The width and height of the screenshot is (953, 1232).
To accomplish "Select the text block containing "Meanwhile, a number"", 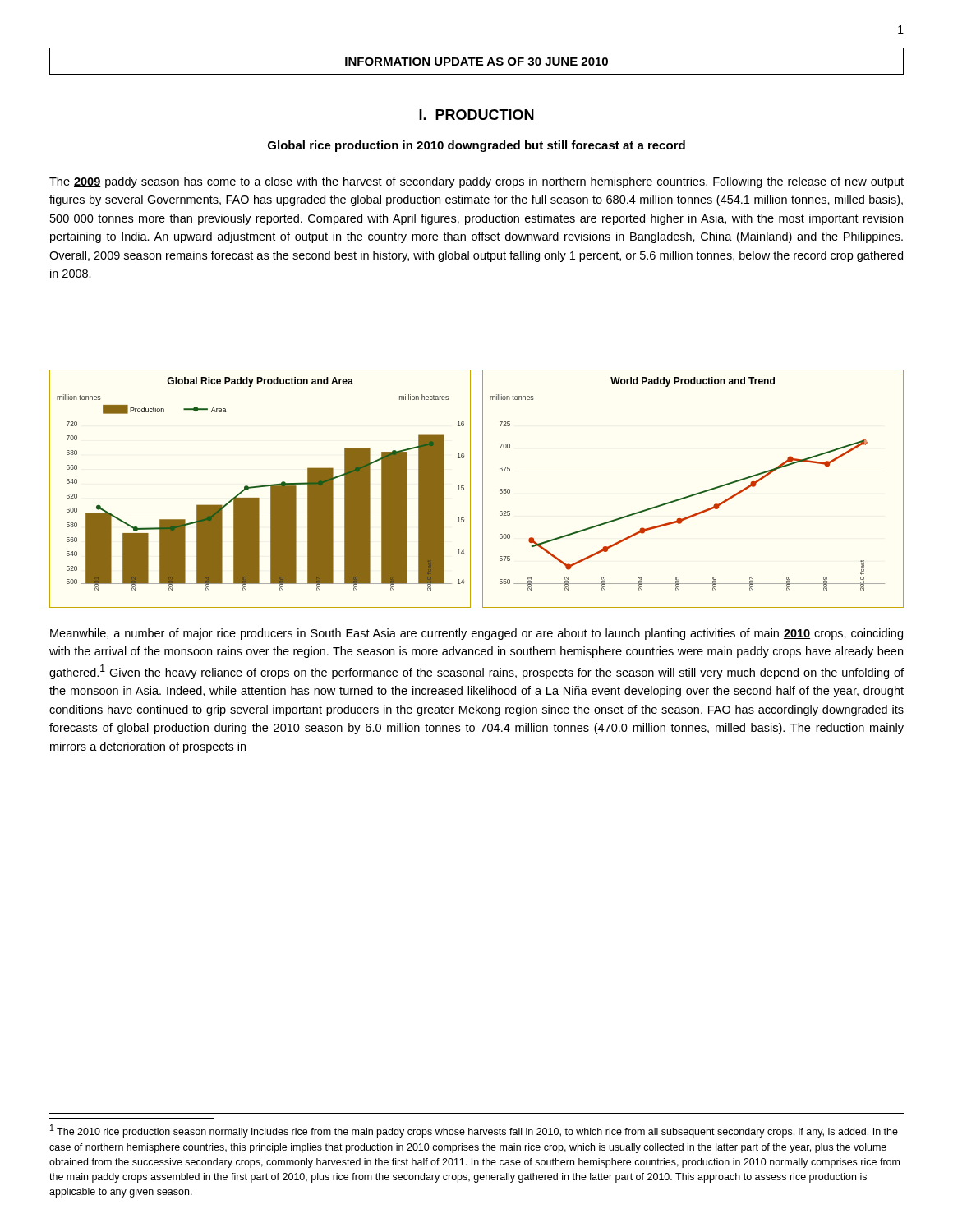I will click(476, 690).
